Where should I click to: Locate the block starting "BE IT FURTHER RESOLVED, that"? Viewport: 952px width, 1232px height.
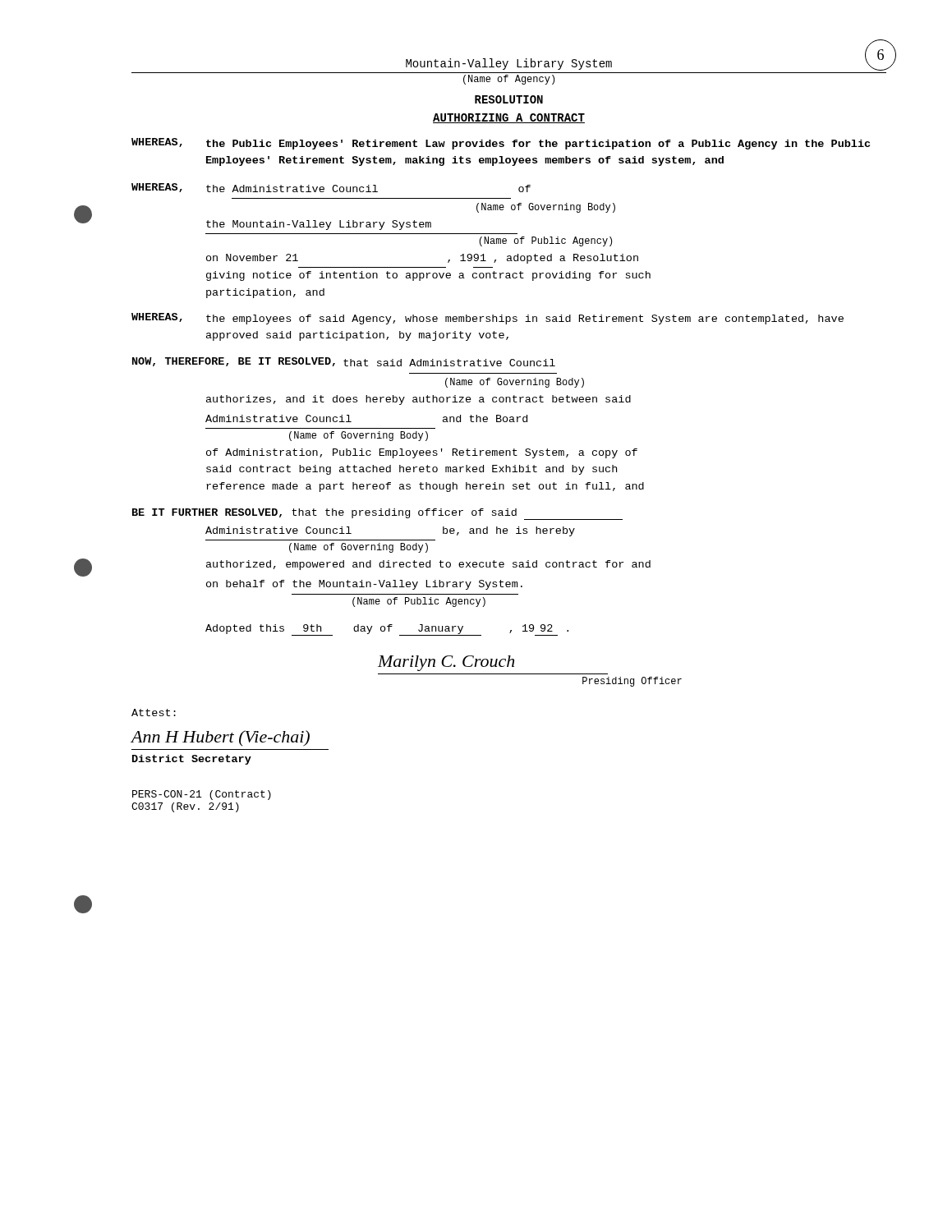click(x=377, y=513)
